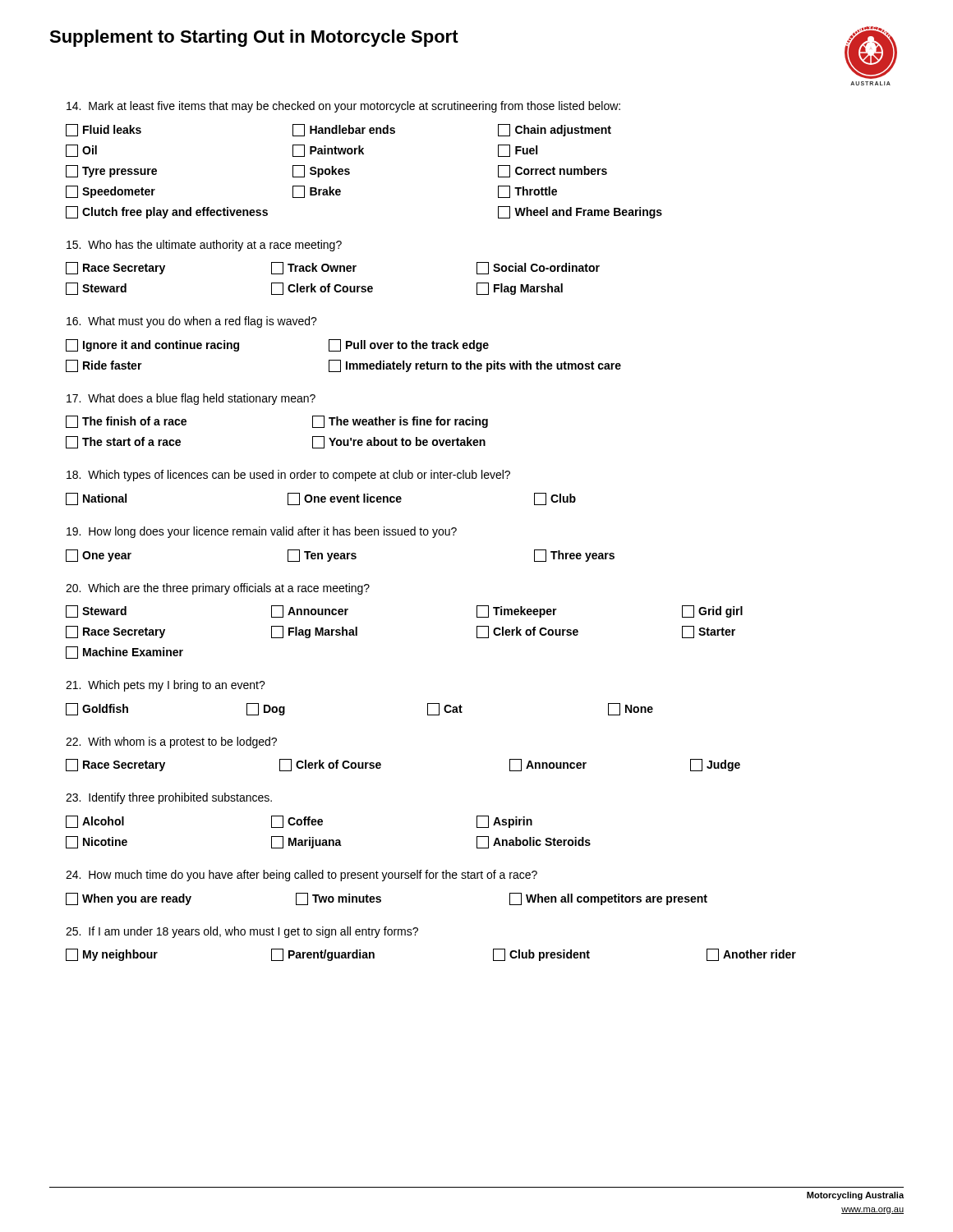Click on the list item with the text "Ignore it and continue racing Ride faster Pull"

point(353,356)
